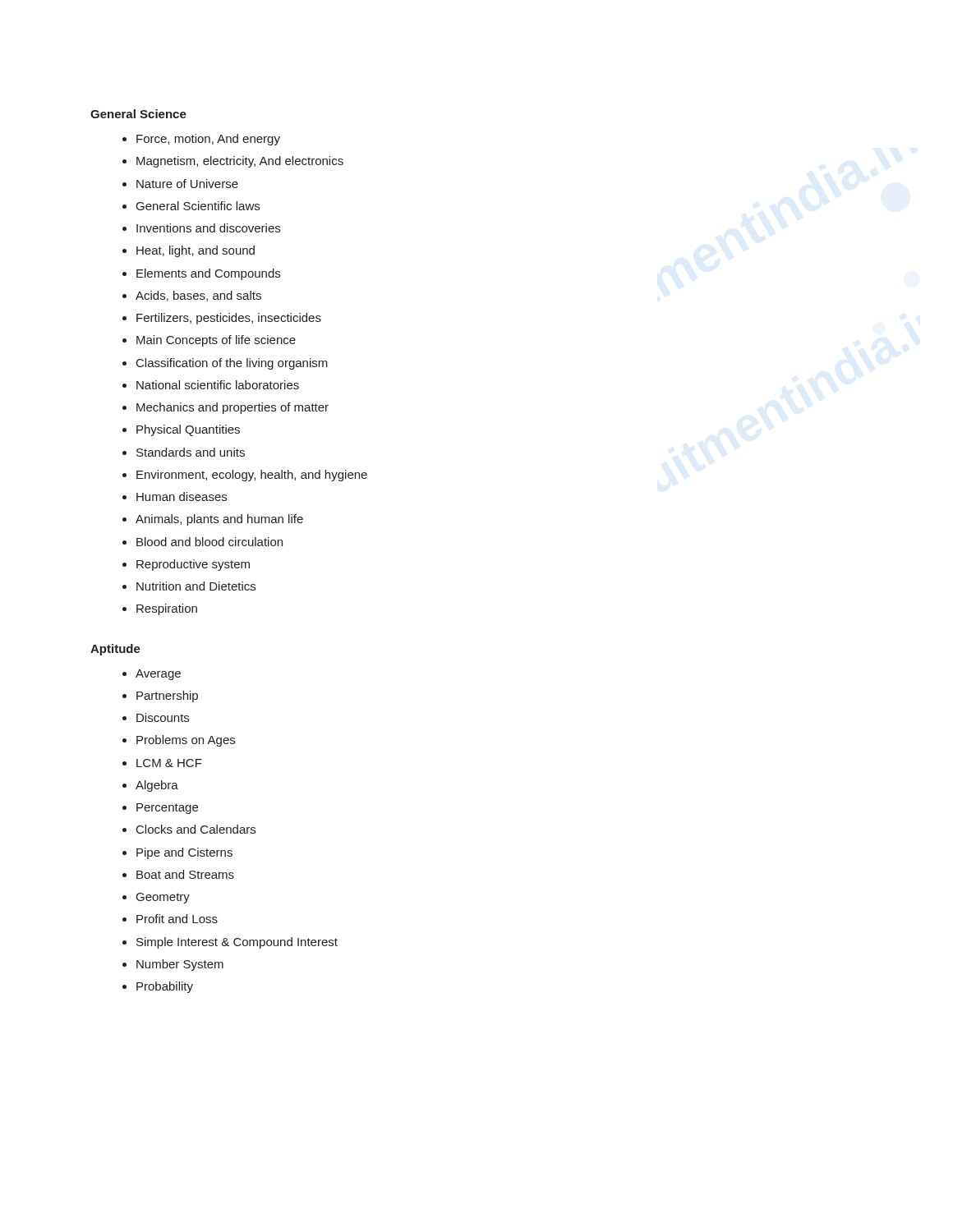Screen dimensions: 1232x953
Task: Find the text starting "Fertilizers, pesticides, insecticides"
Action: 229,319
